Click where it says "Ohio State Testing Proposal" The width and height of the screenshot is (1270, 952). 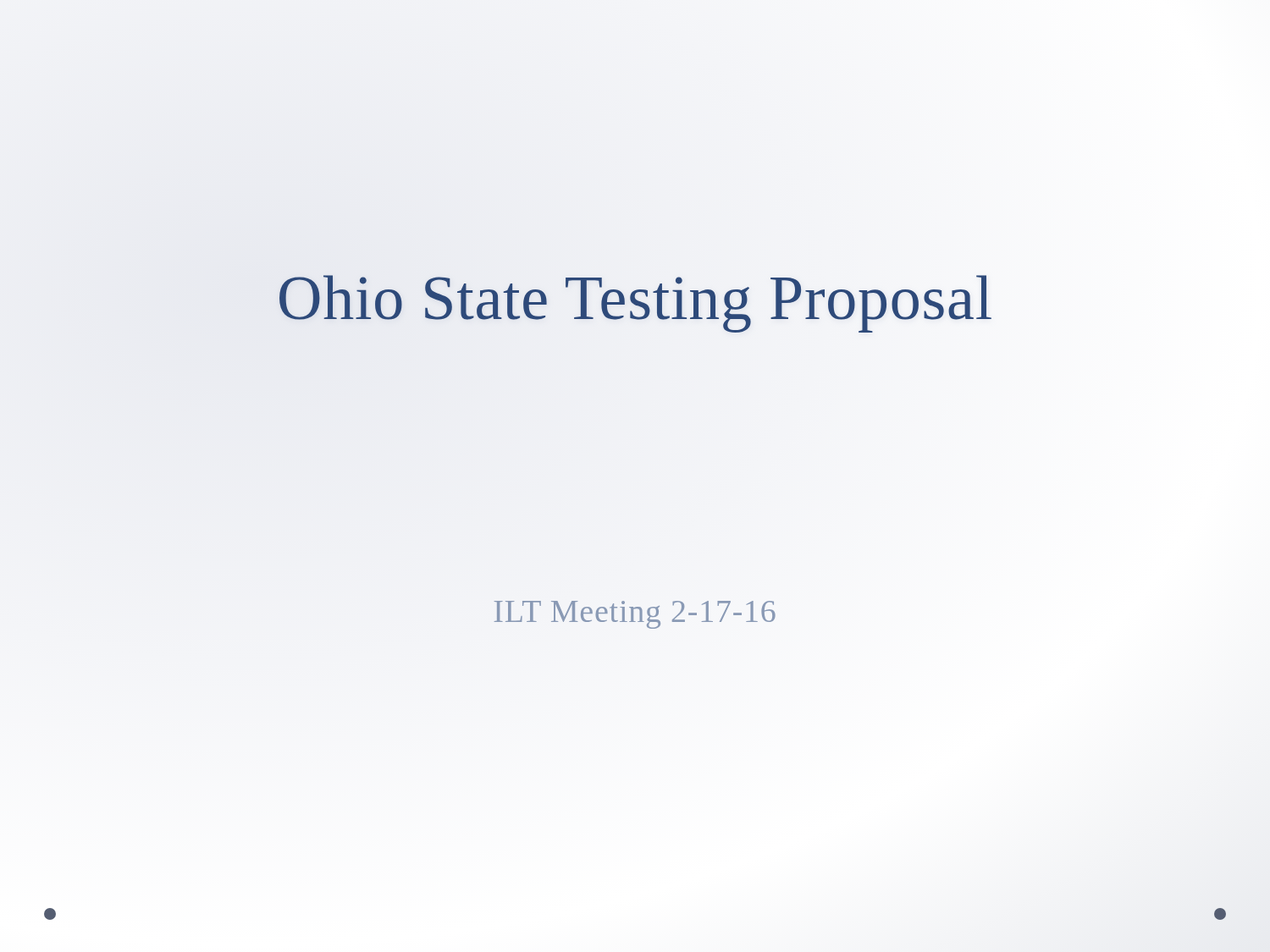pos(635,298)
